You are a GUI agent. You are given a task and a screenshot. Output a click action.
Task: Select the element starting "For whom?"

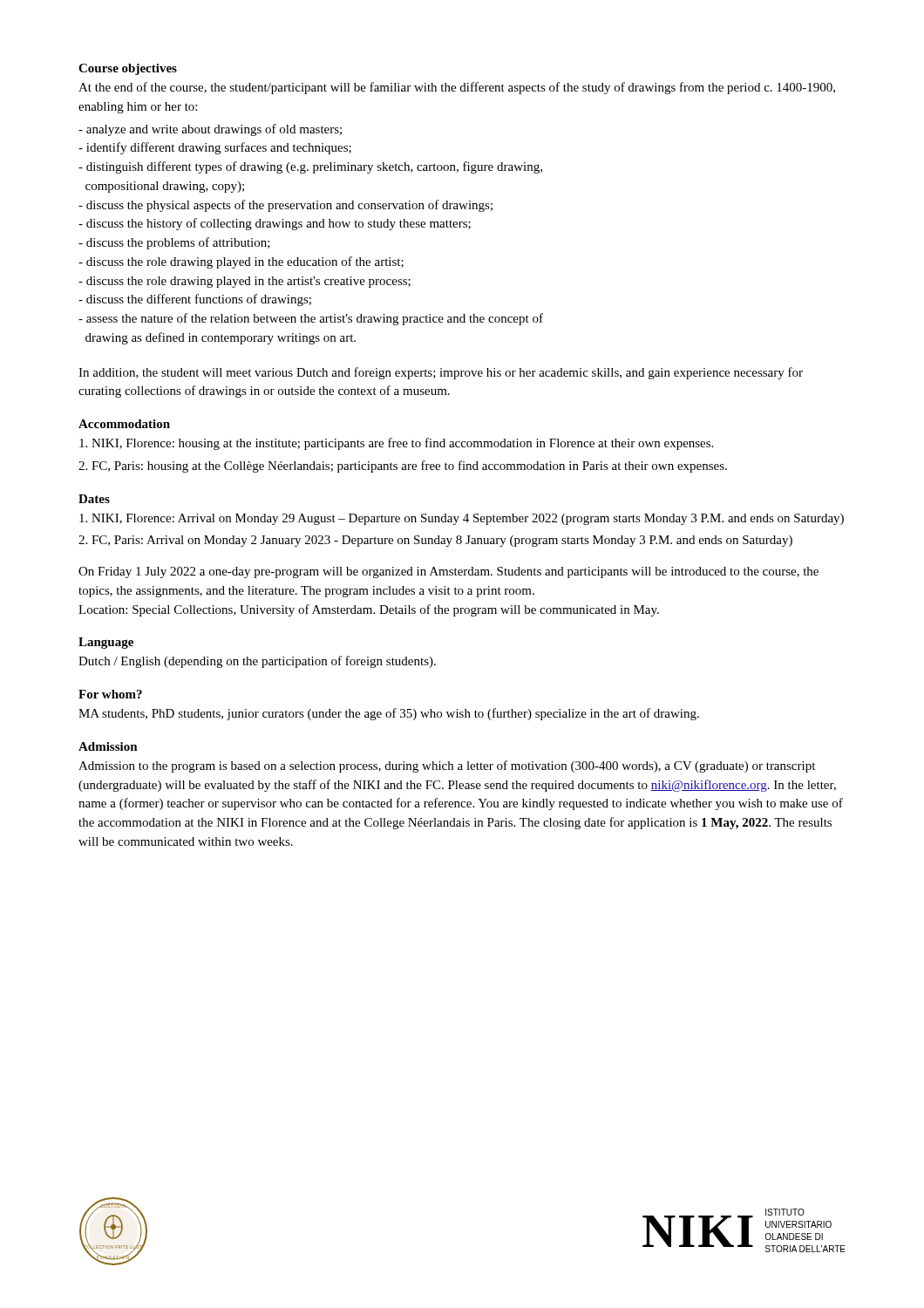pos(110,694)
